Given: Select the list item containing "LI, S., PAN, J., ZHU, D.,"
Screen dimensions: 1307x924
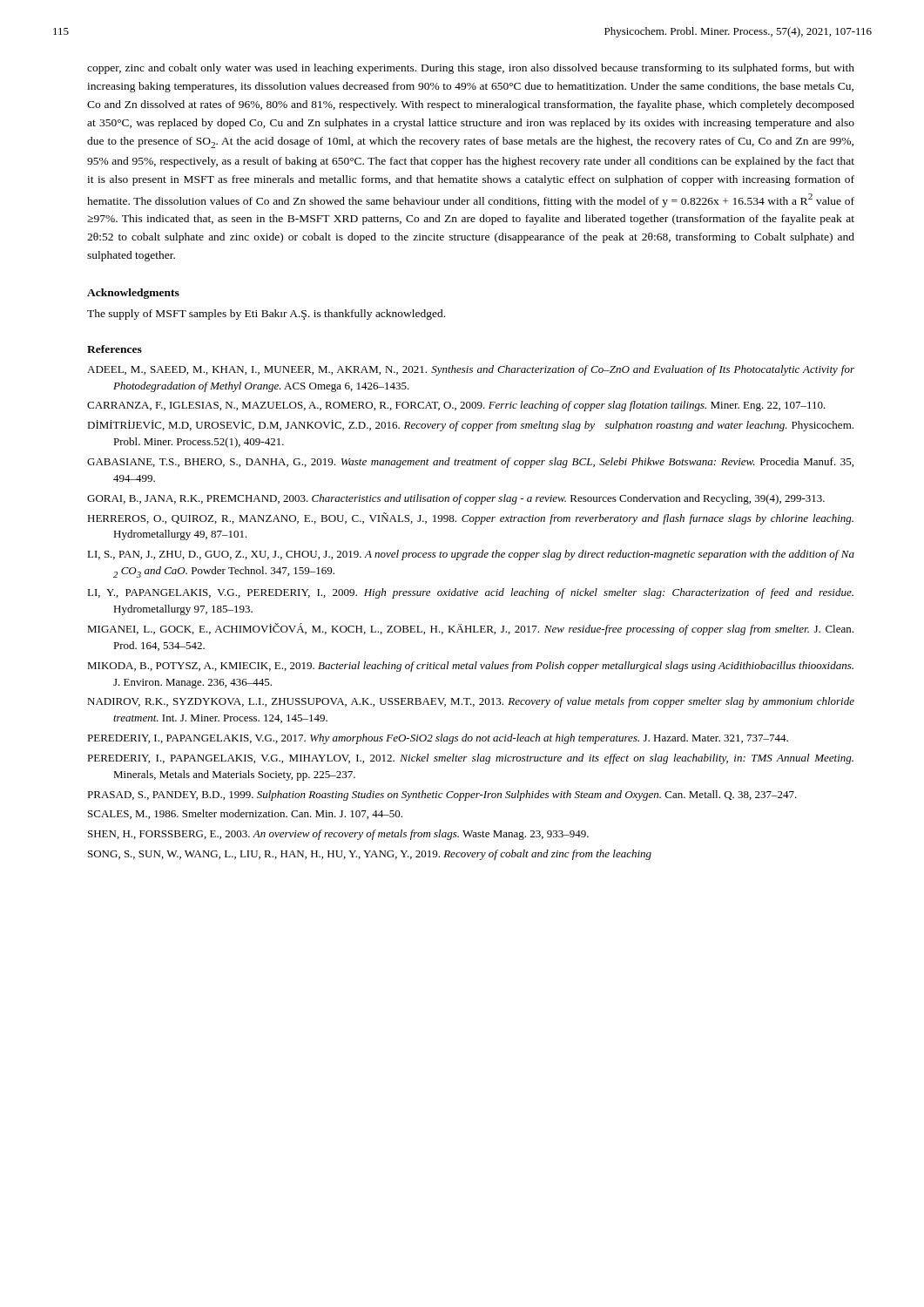Looking at the screenshot, I should pos(471,563).
